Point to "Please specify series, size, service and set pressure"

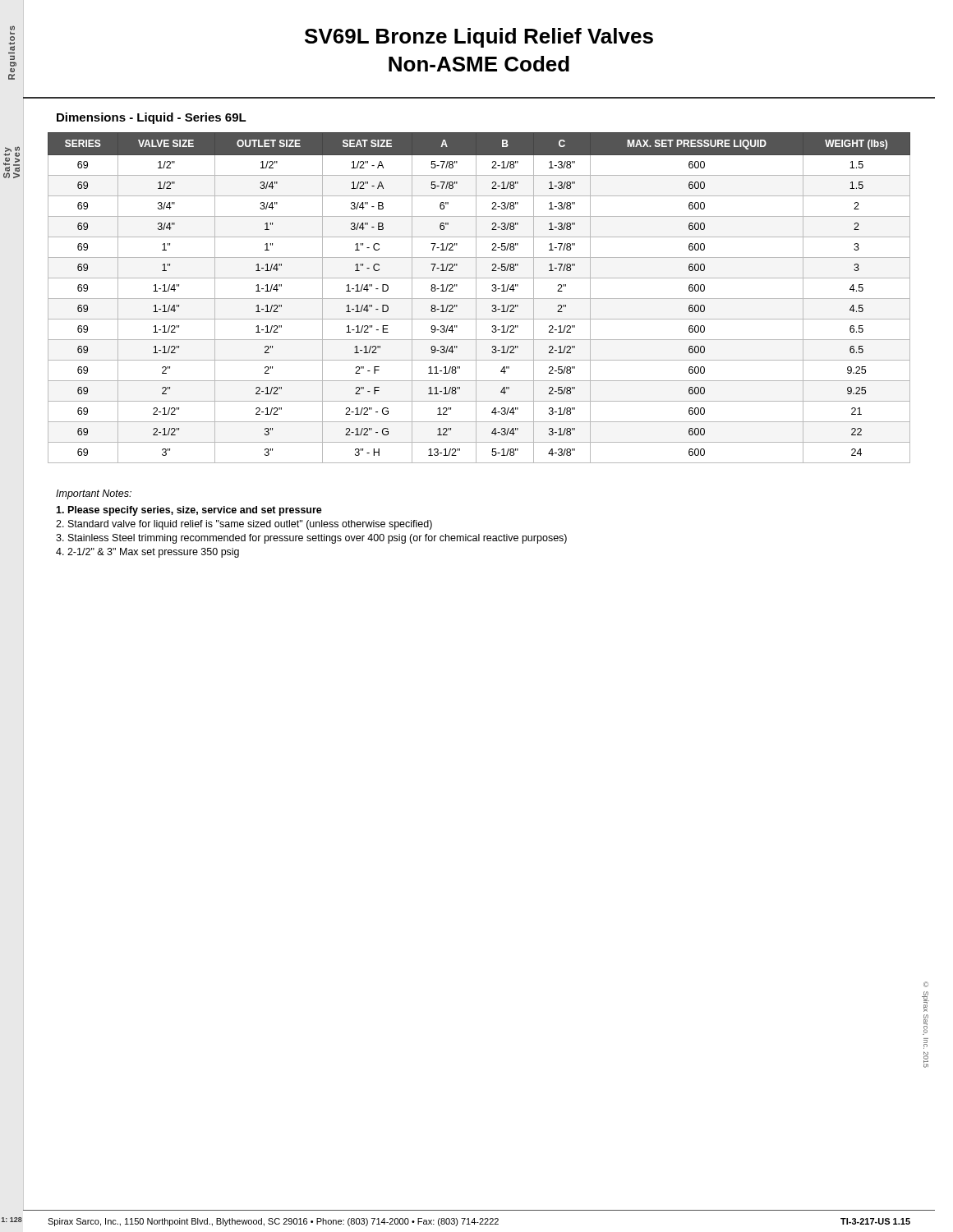point(189,510)
